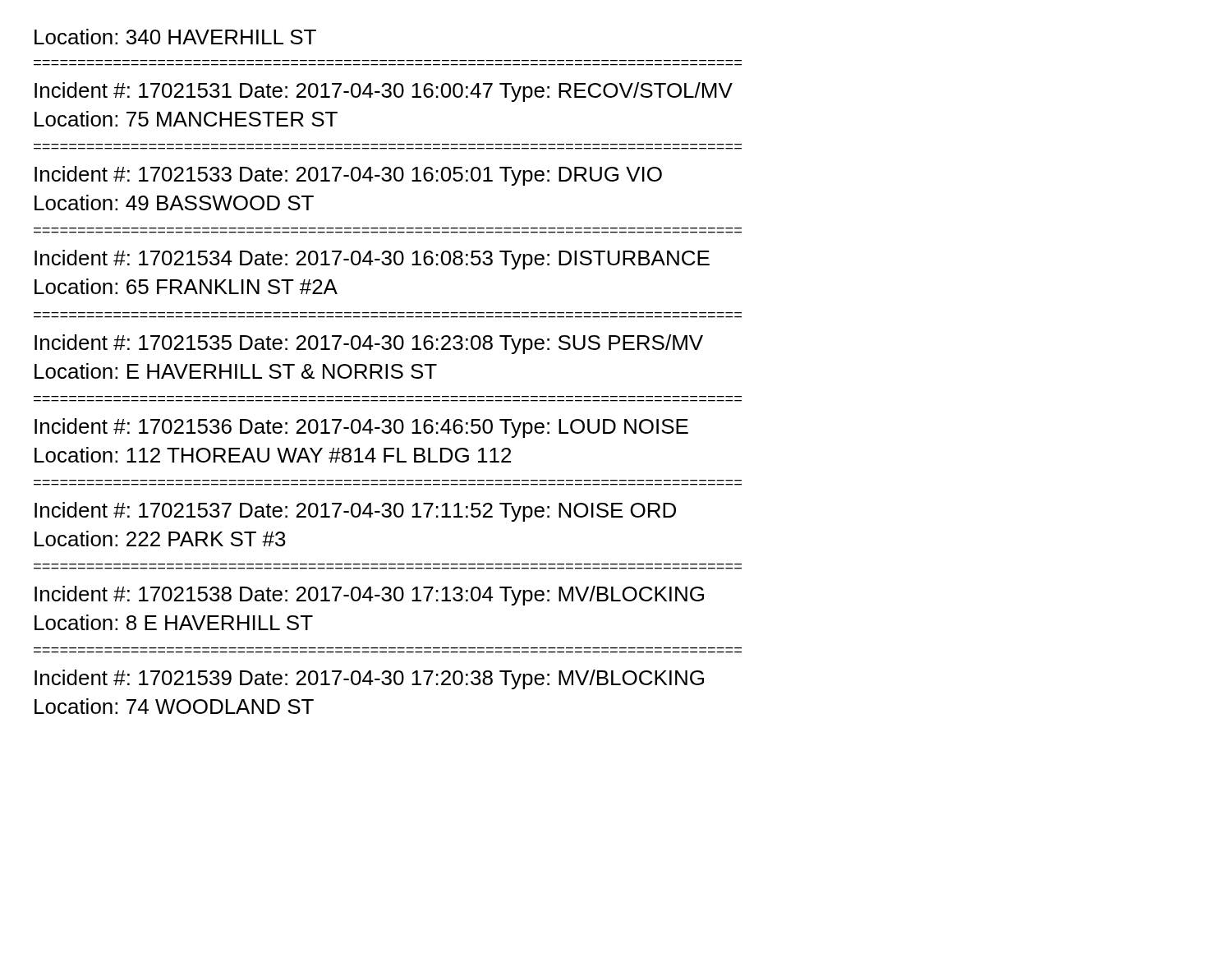
Task: Select the text block that reads "================================================================================ Incident #: 17021531 Date:"
Action: pos(616,95)
